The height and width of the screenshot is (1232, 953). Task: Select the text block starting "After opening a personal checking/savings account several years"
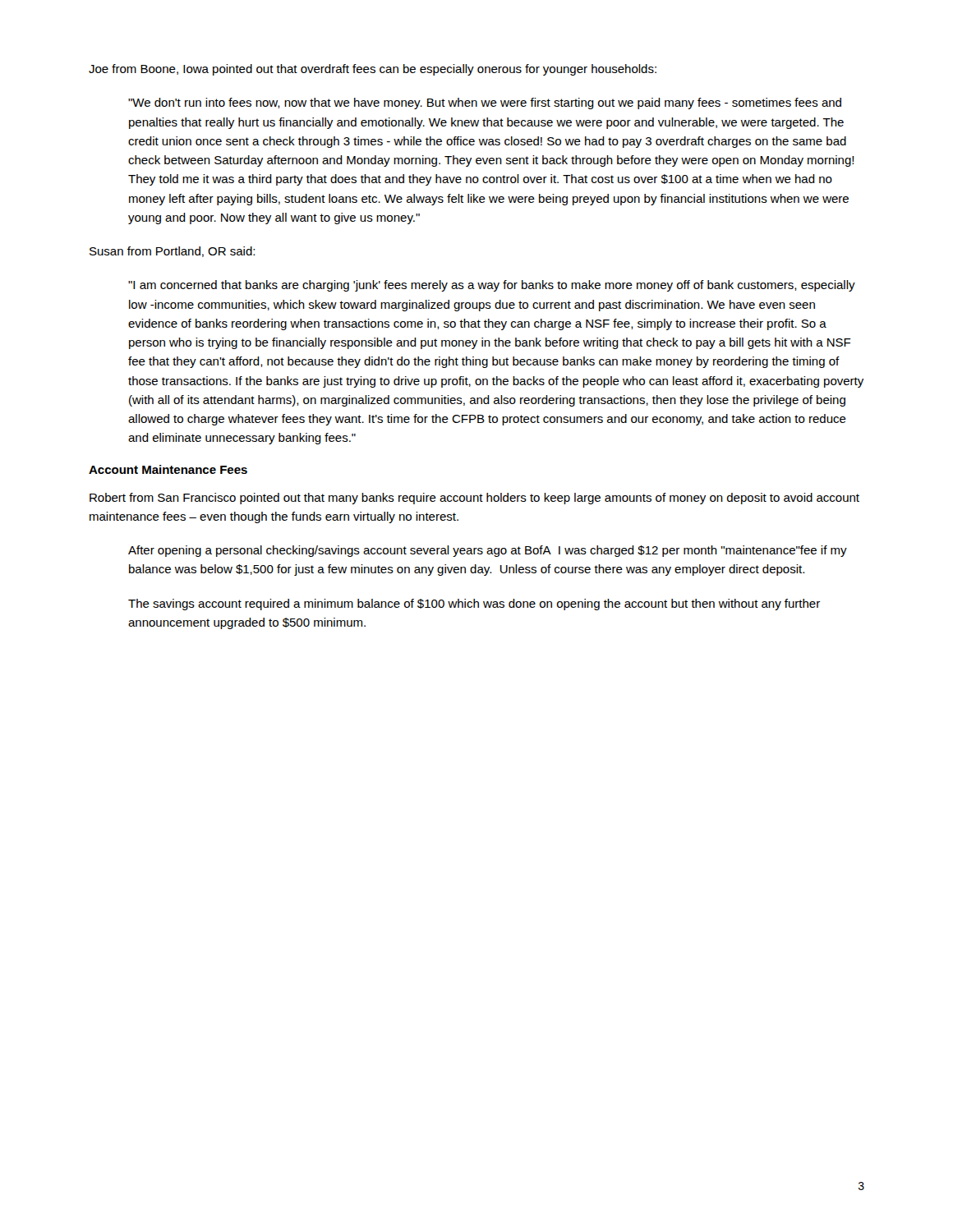[x=487, y=559]
